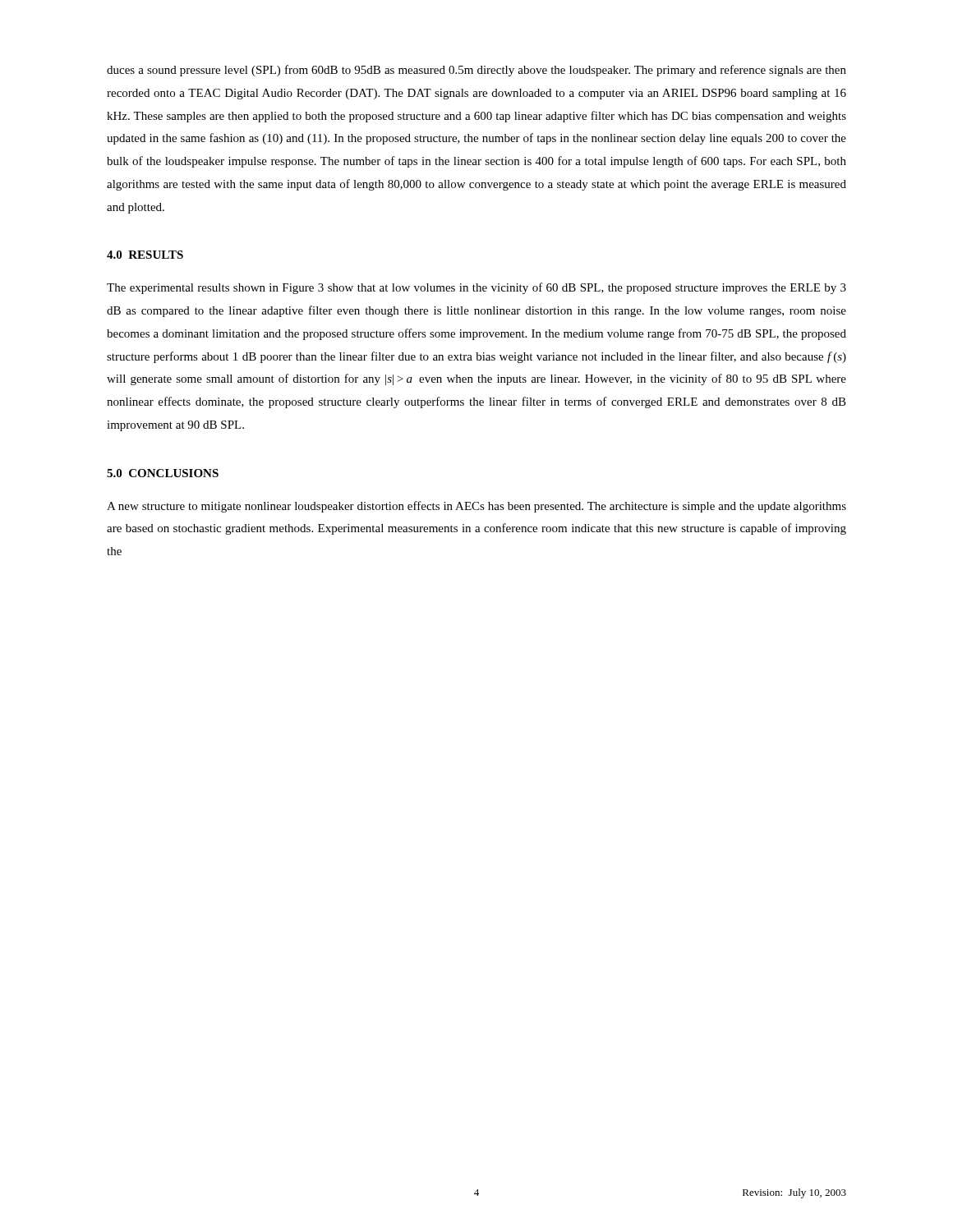Locate the section header containing "5.0 CONCLUSIONS"

pos(163,473)
